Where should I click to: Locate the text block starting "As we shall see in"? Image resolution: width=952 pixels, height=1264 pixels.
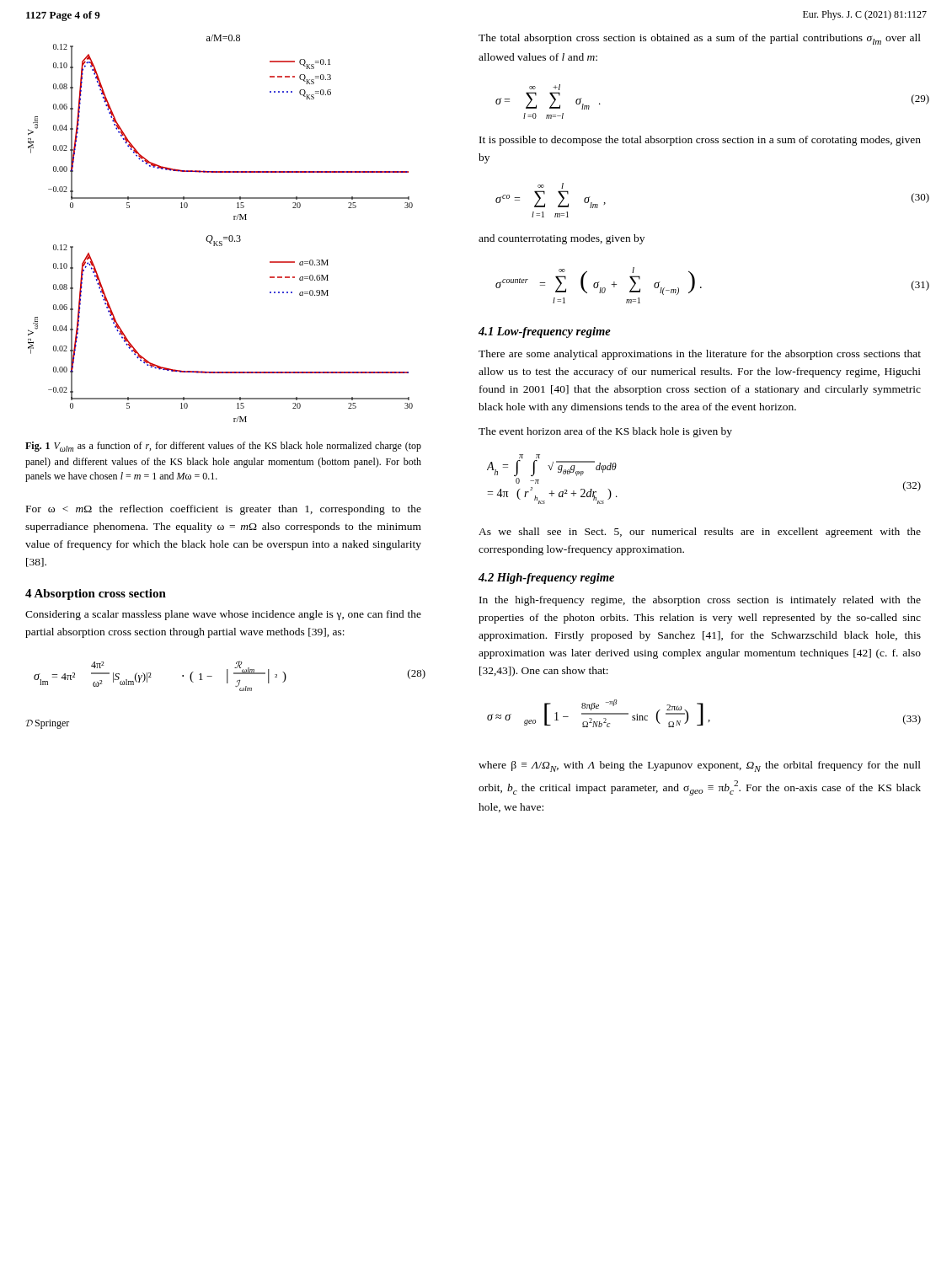click(700, 540)
